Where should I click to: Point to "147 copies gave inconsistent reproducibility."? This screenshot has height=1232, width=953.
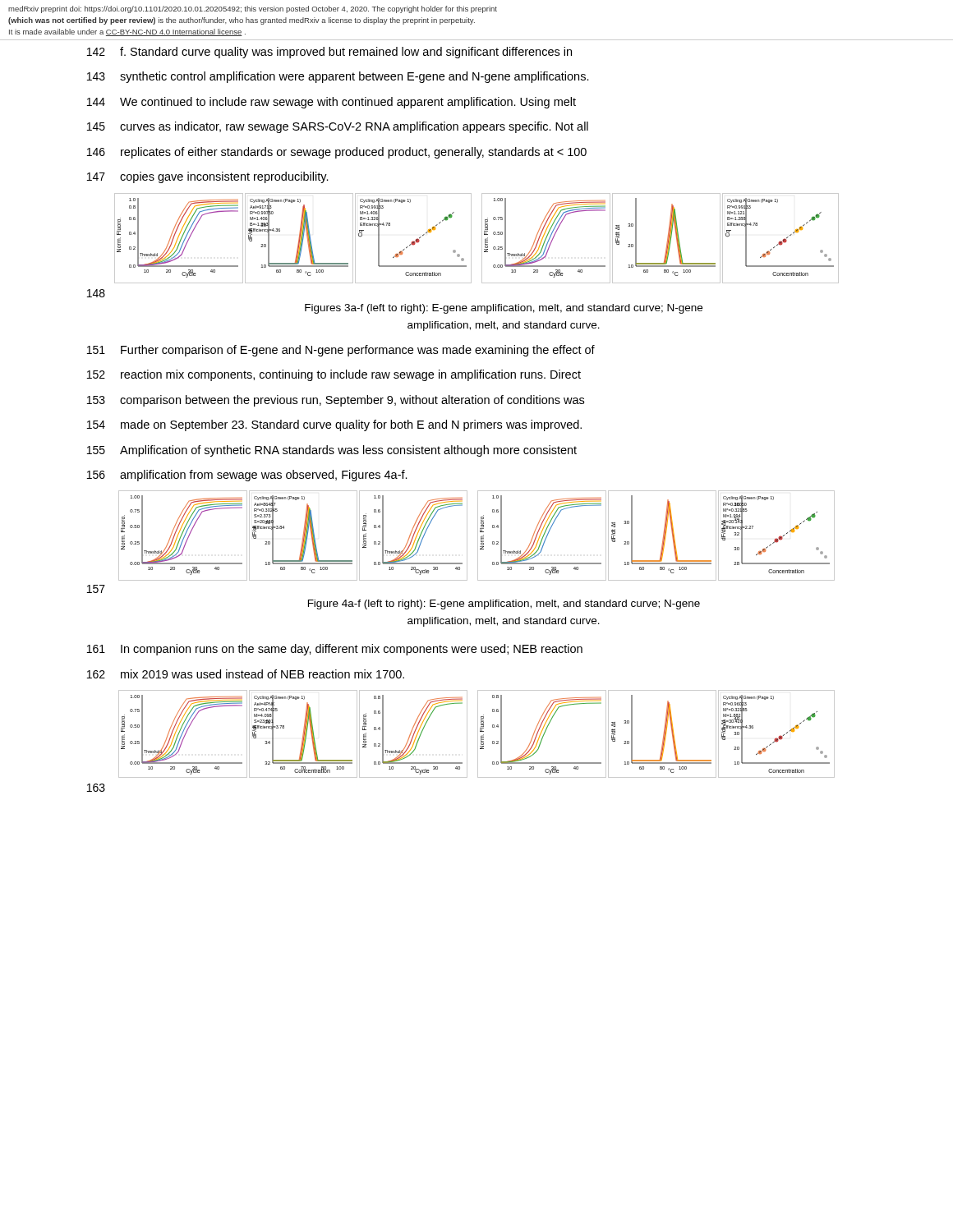(208, 177)
